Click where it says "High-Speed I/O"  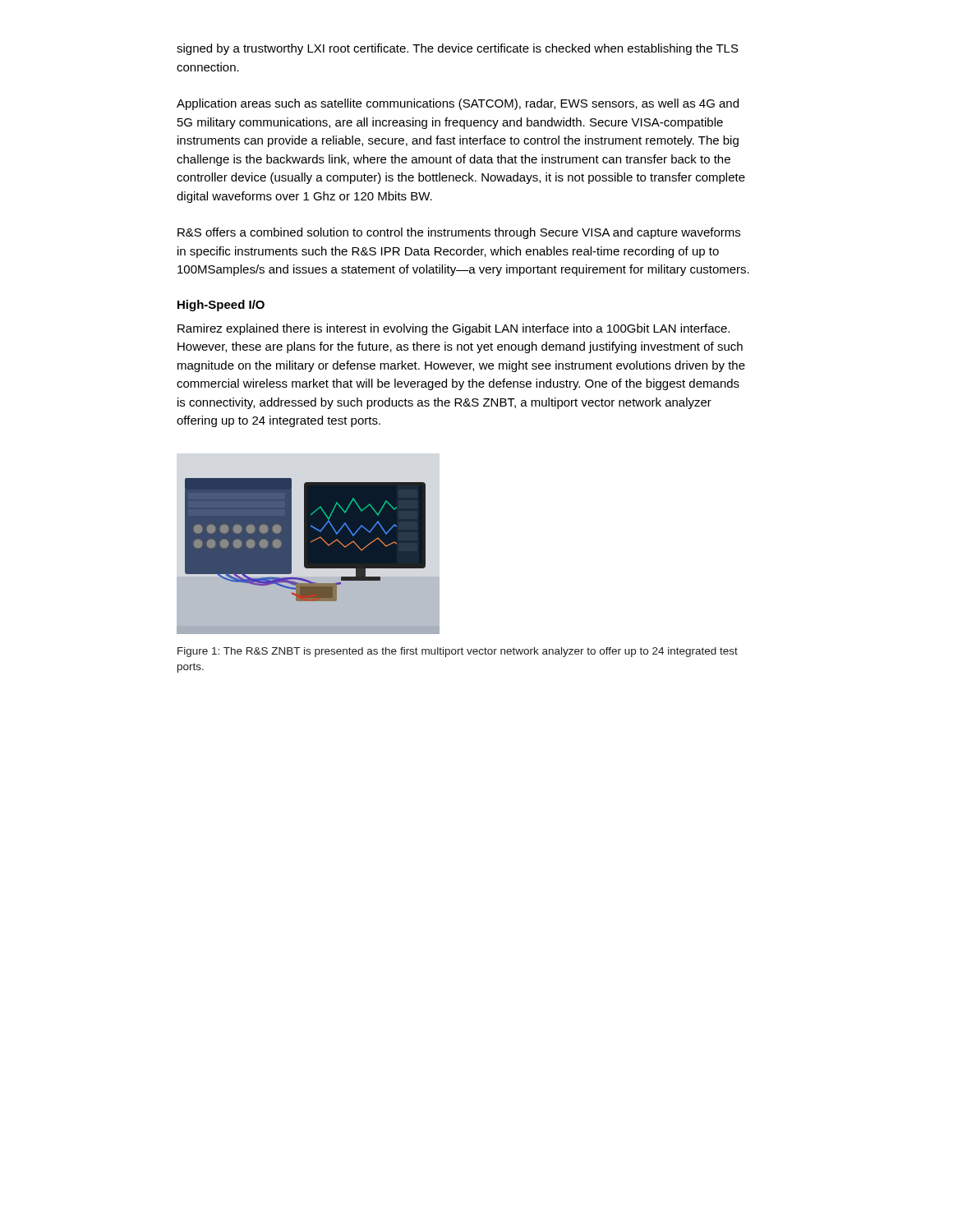[221, 304]
